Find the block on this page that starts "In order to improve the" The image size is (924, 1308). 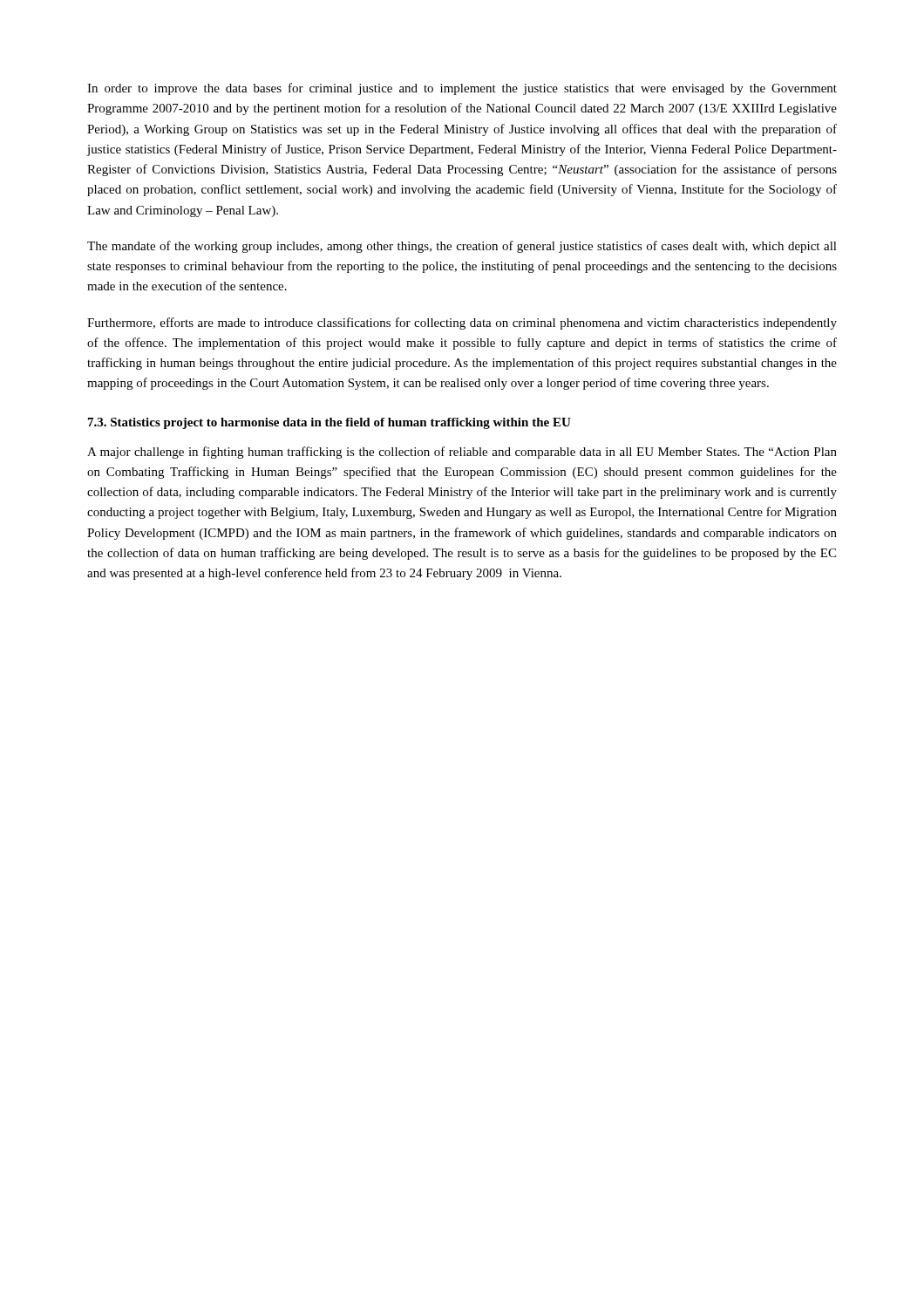tap(462, 149)
